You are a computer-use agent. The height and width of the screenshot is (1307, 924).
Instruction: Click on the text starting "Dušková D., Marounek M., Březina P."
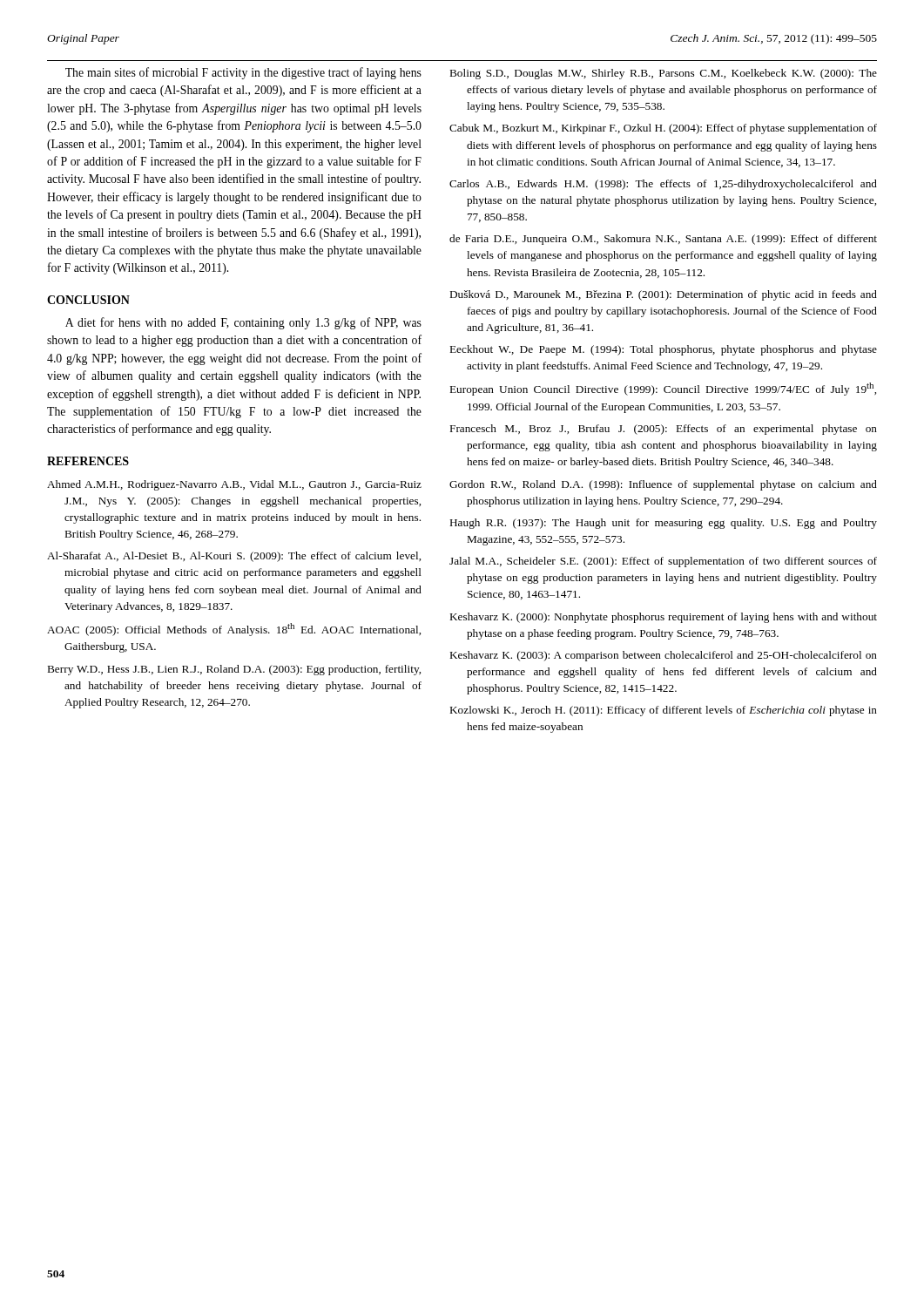[x=663, y=310]
